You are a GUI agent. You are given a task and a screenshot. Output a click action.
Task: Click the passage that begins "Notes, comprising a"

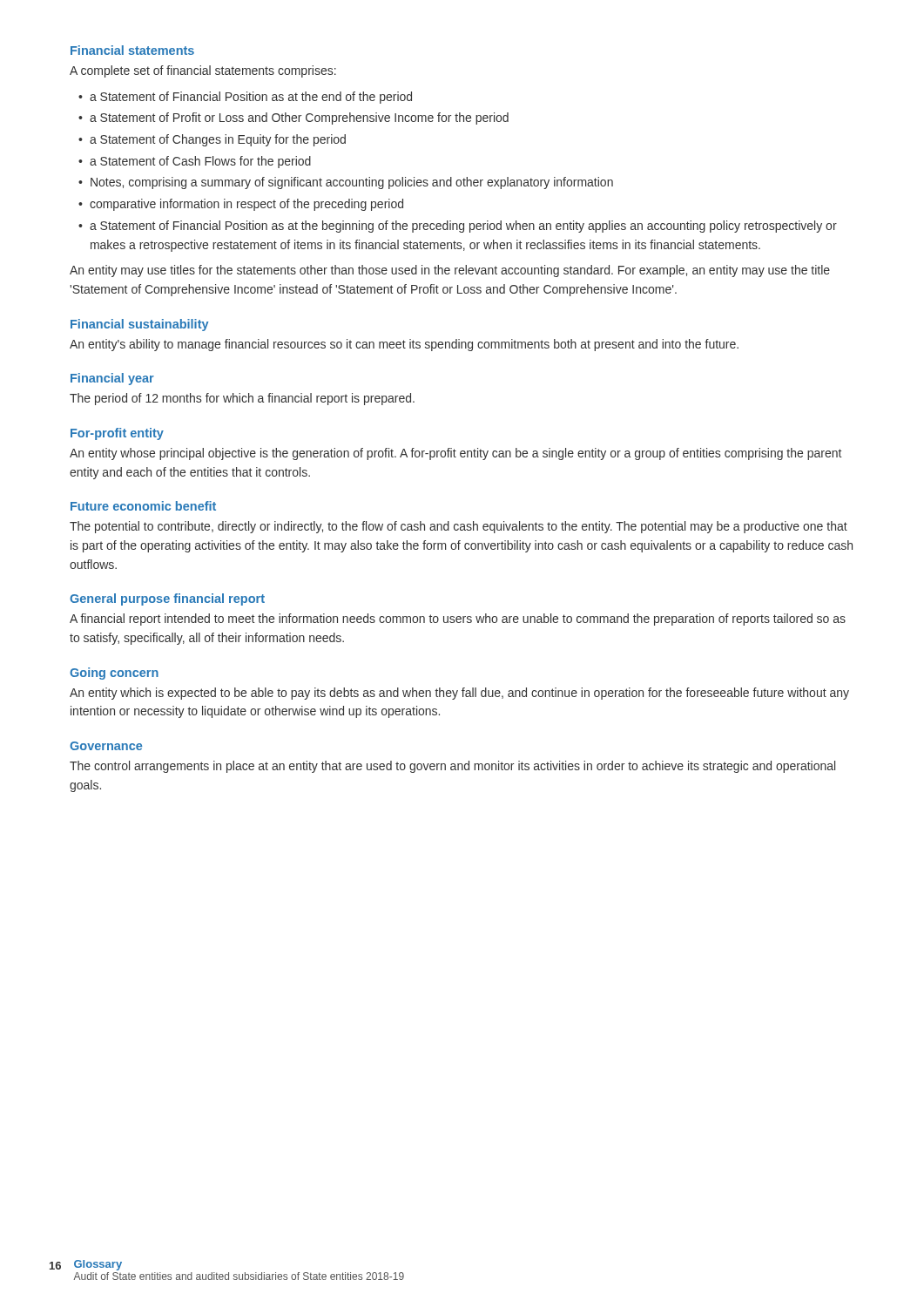[352, 183]
